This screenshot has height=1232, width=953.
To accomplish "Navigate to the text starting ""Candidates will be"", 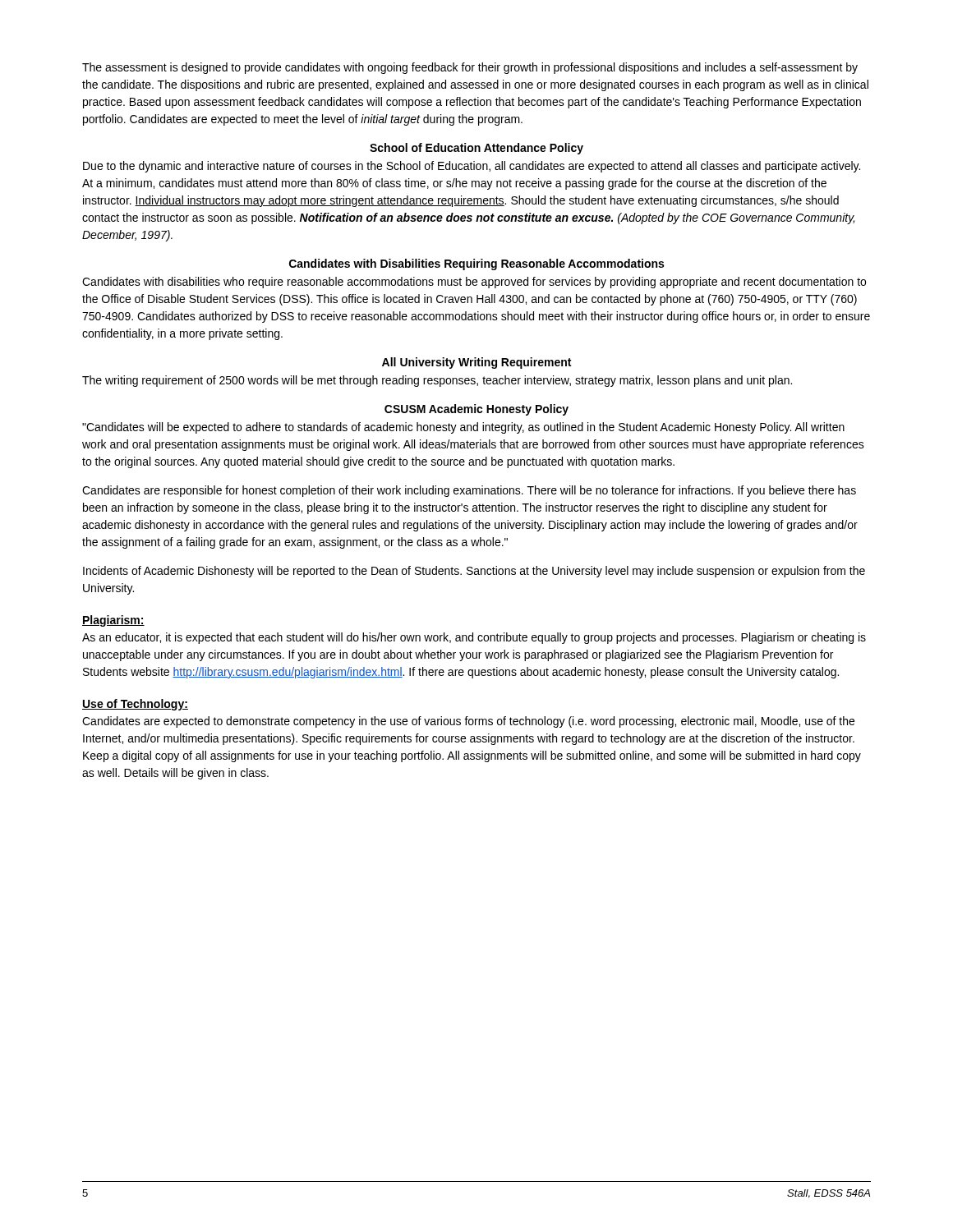I will 473,444.
